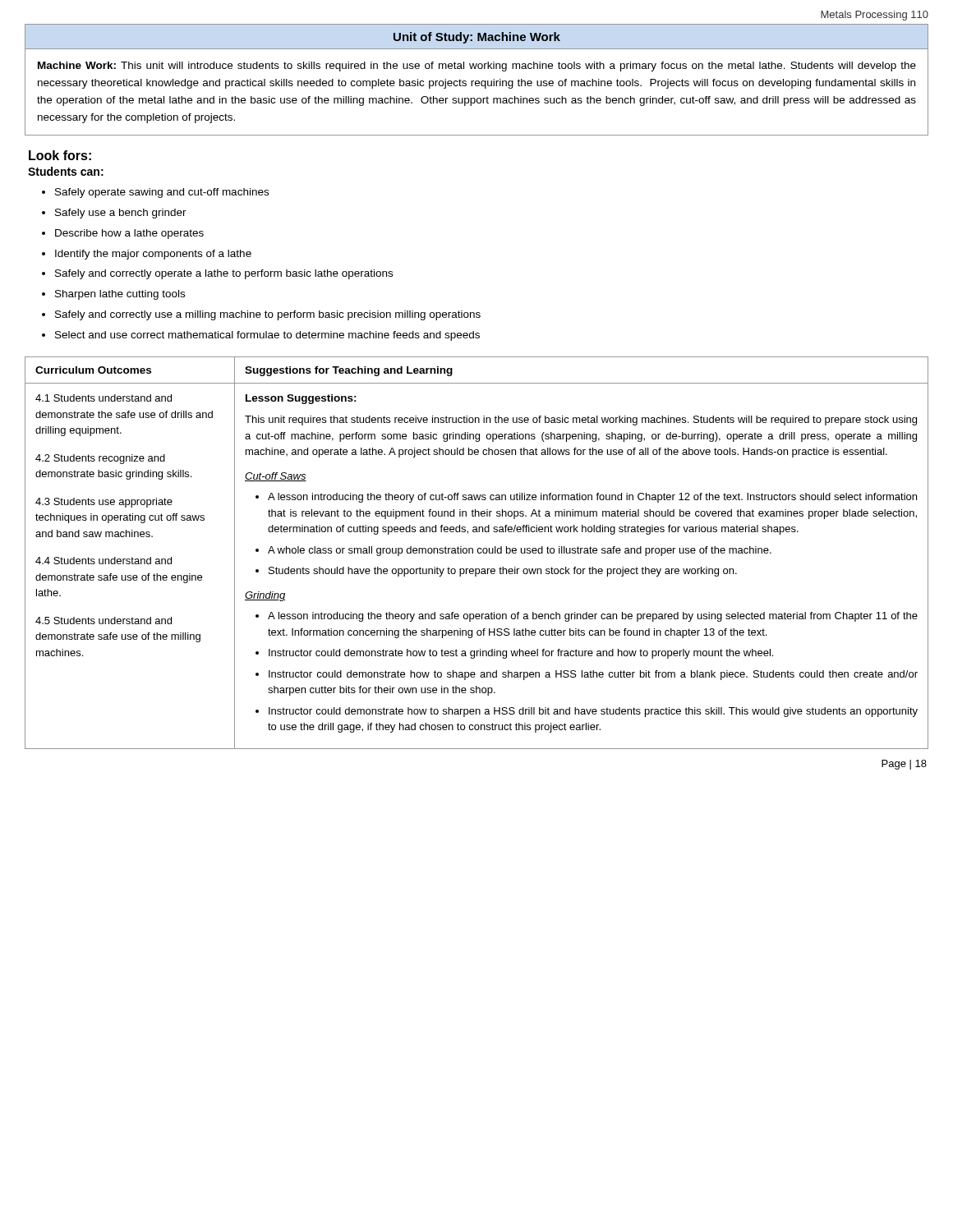
Task: Point to the text block starting "Safely operate sawing and"
Action: point(162,192)
